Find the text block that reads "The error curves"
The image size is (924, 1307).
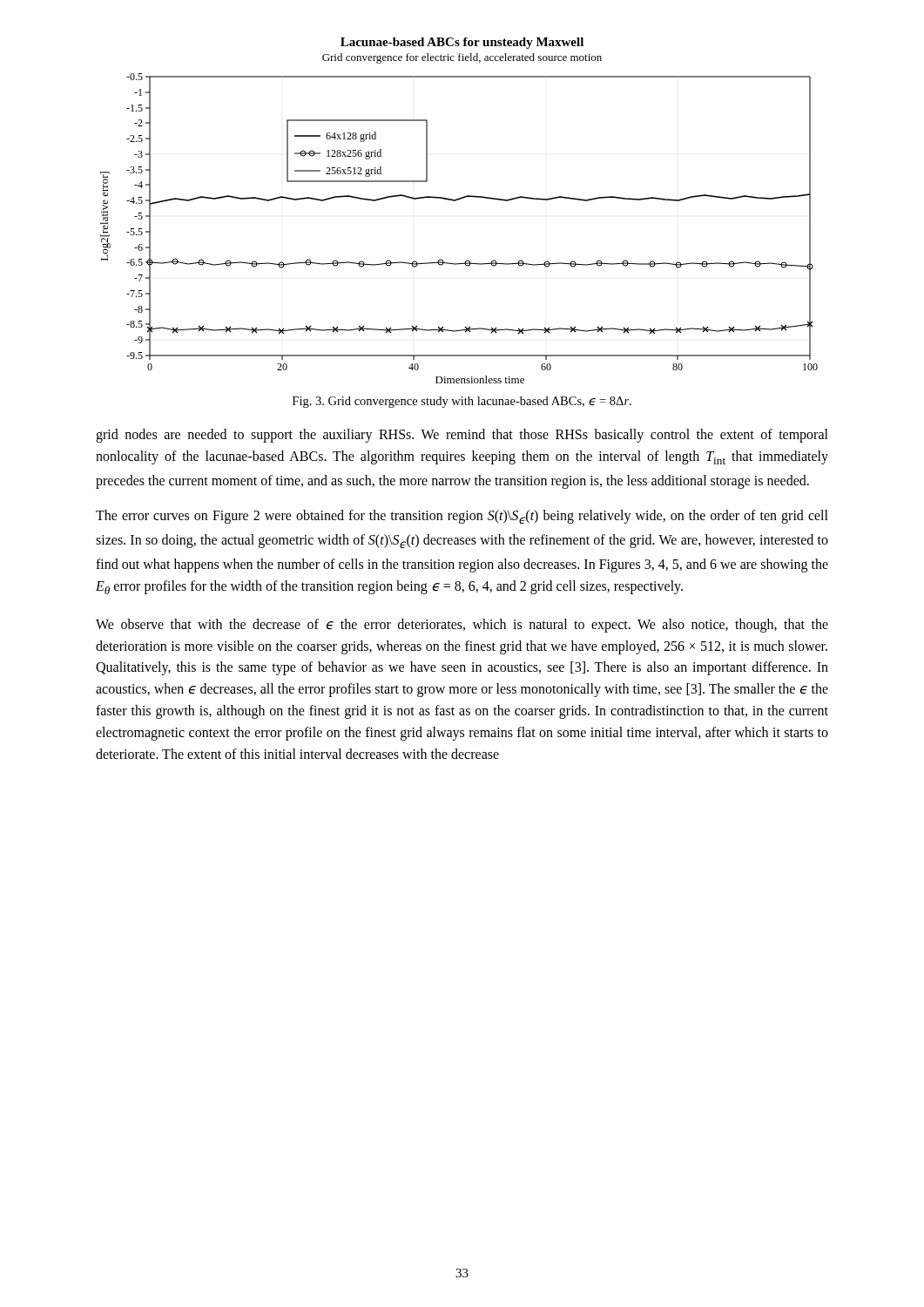(x=462, y=553)
